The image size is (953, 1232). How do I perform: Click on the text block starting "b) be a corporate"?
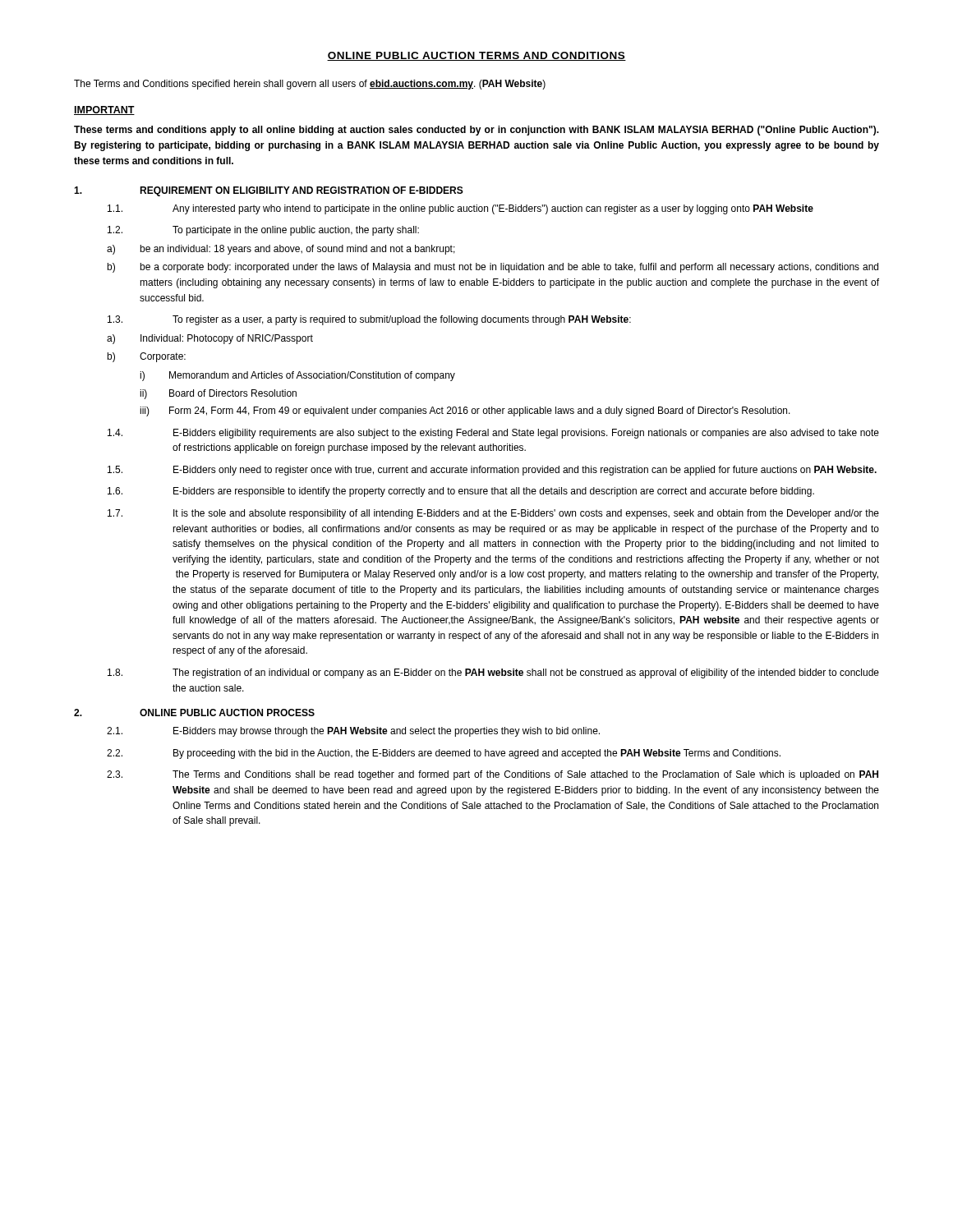(476, 283)
